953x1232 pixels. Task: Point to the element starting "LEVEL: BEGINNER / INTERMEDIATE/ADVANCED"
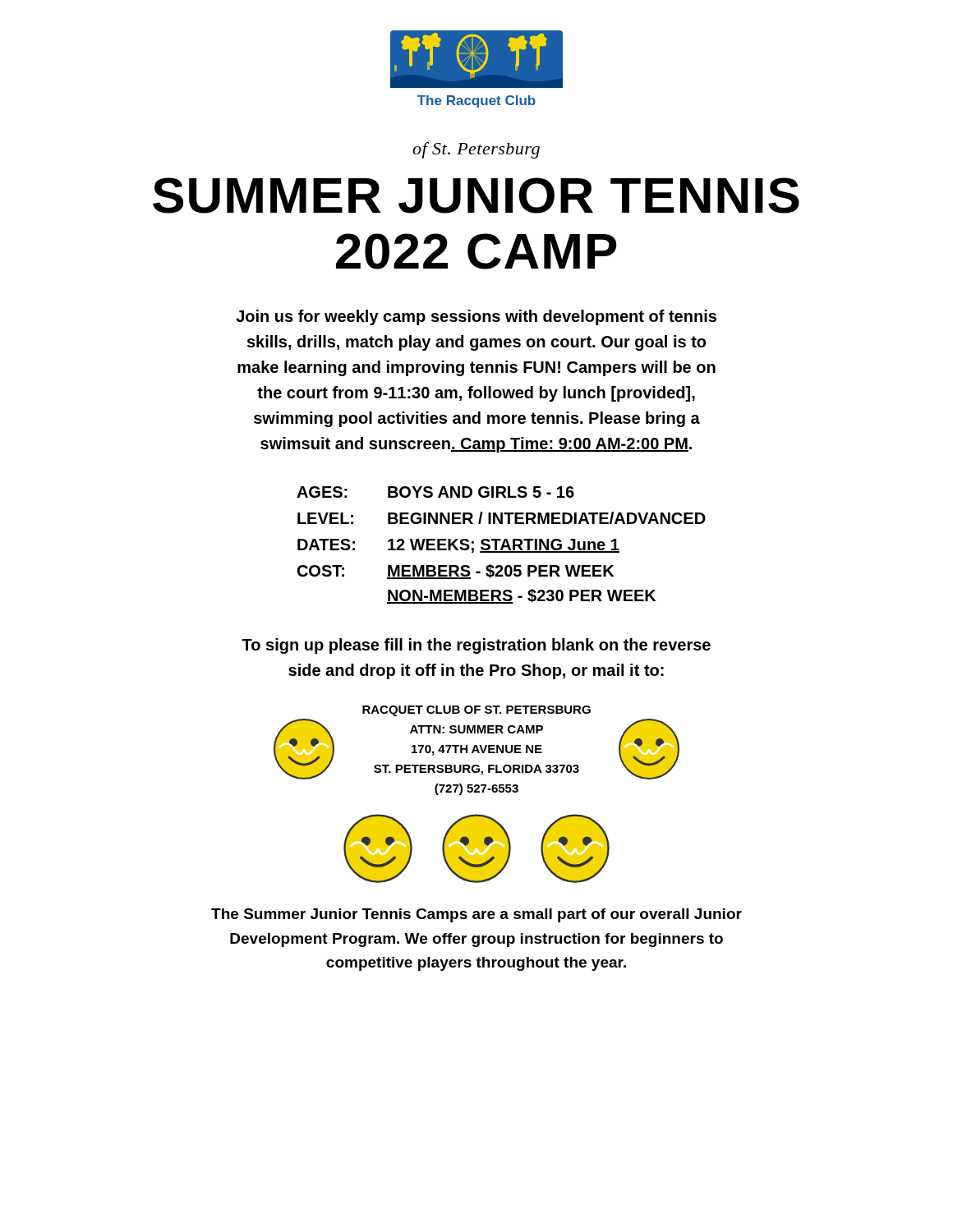tap(501, 519)
